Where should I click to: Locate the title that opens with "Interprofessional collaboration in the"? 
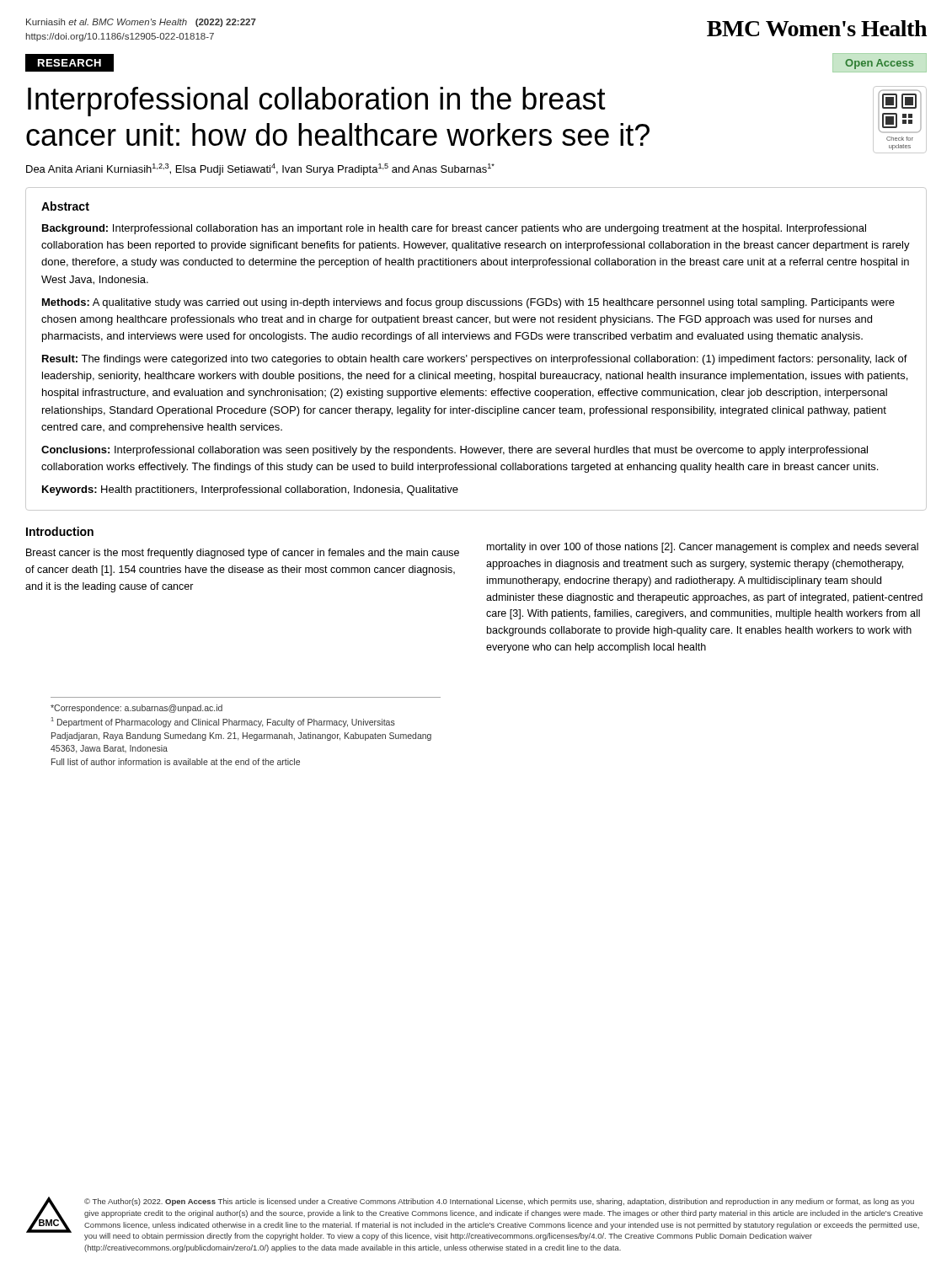[338, 117]
